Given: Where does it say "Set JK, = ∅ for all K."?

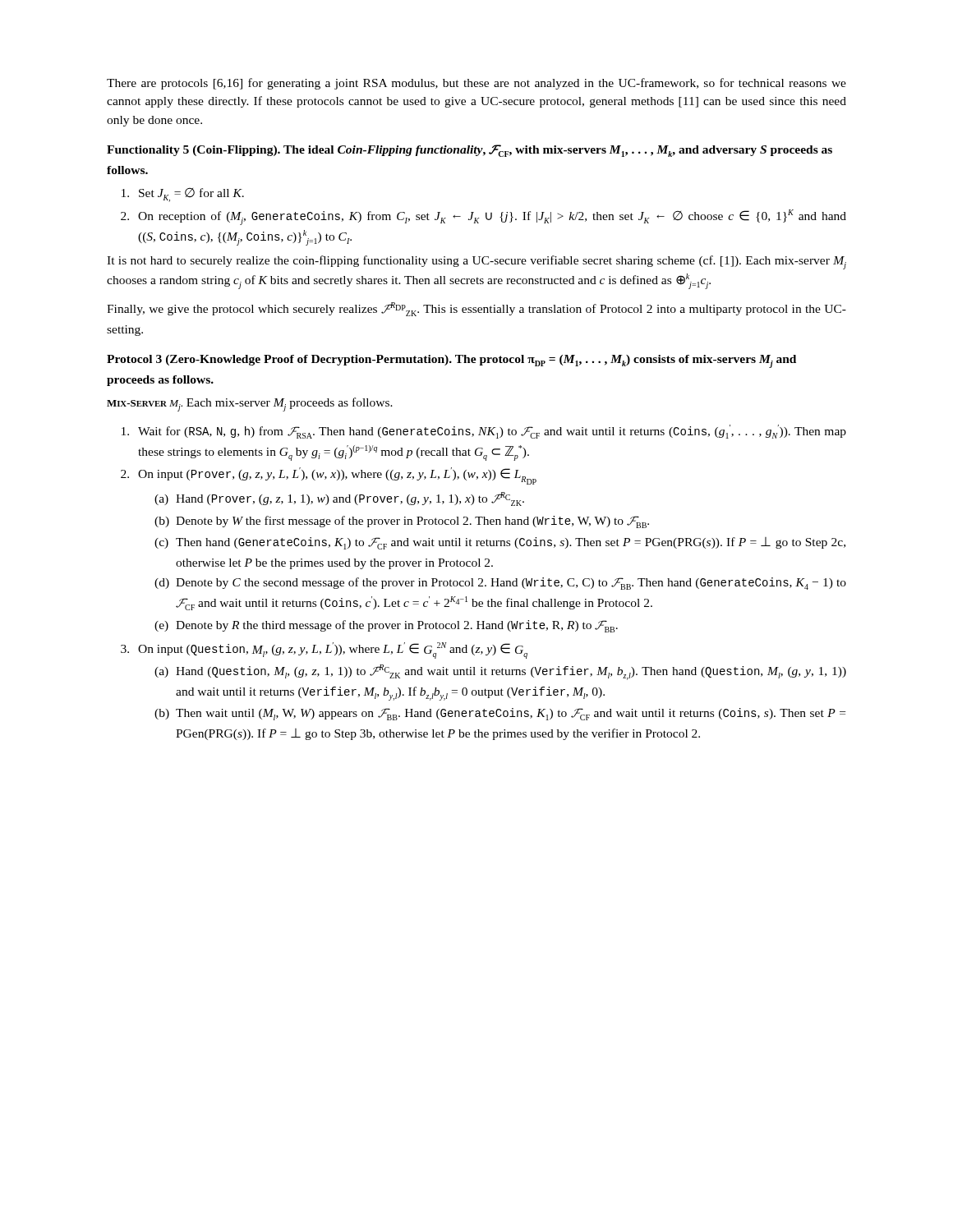Looking at the screenshot, I should tap(183, 195).
